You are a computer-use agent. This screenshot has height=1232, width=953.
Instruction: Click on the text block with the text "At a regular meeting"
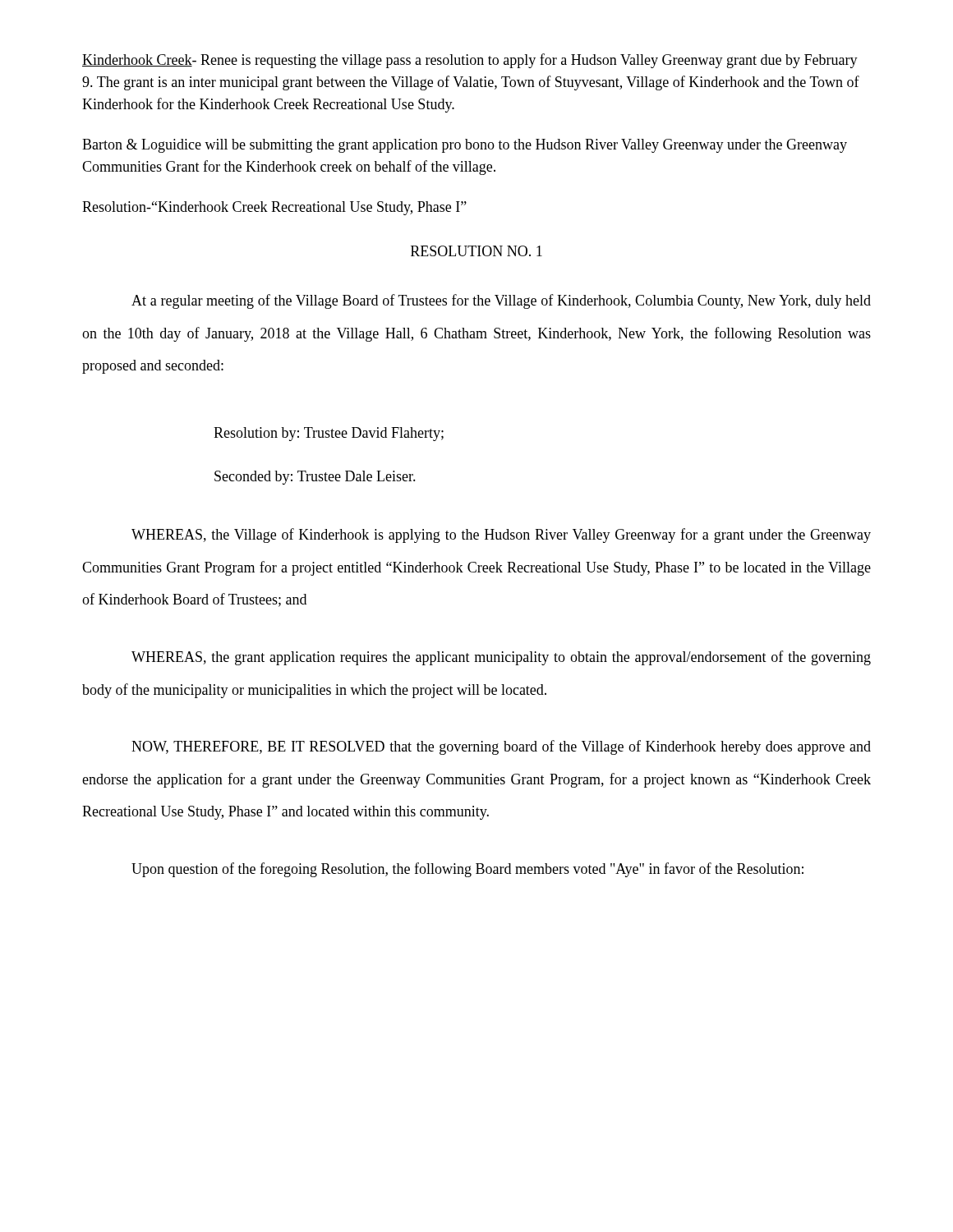(x=476, y=333)
